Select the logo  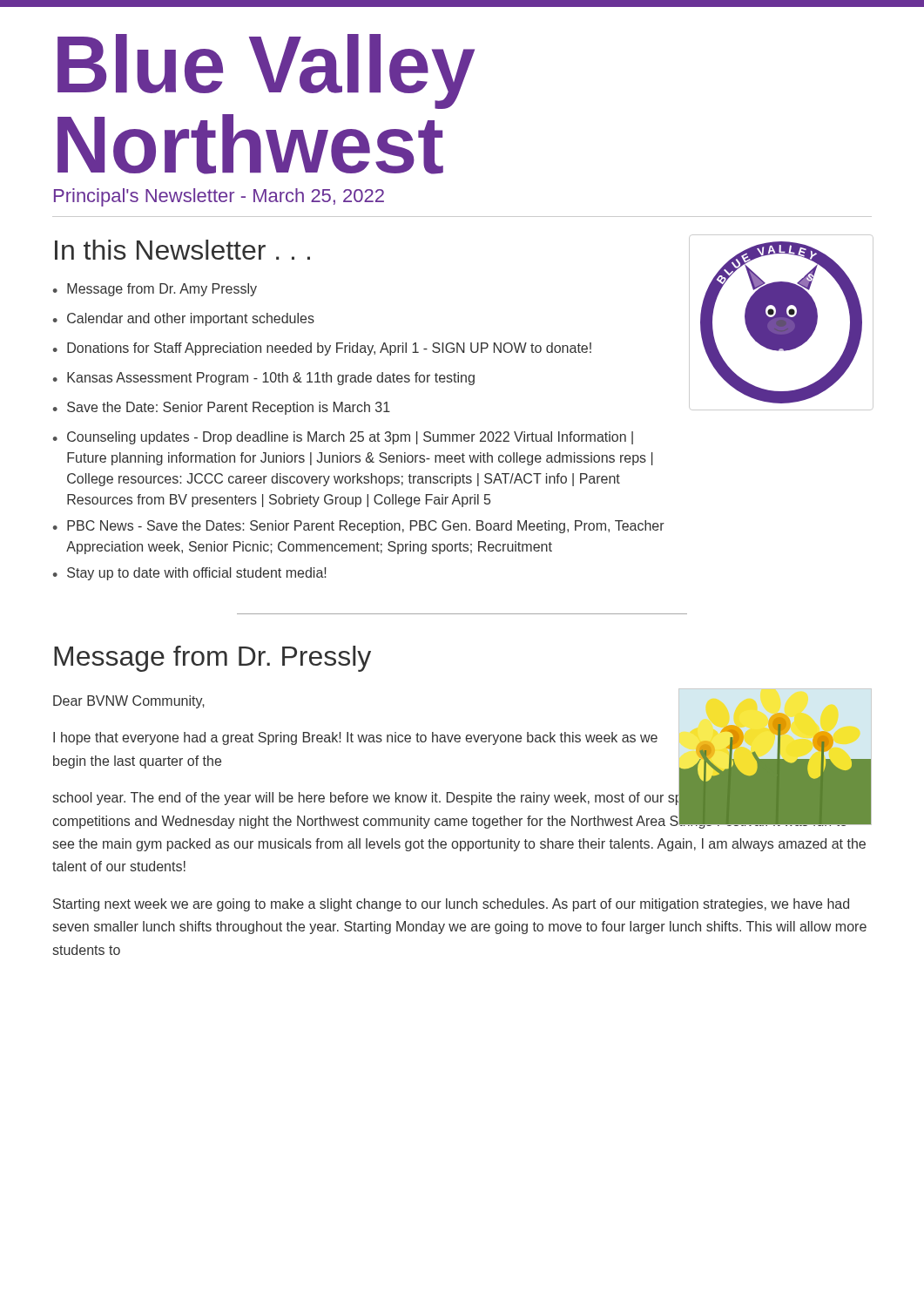(780, 322)
